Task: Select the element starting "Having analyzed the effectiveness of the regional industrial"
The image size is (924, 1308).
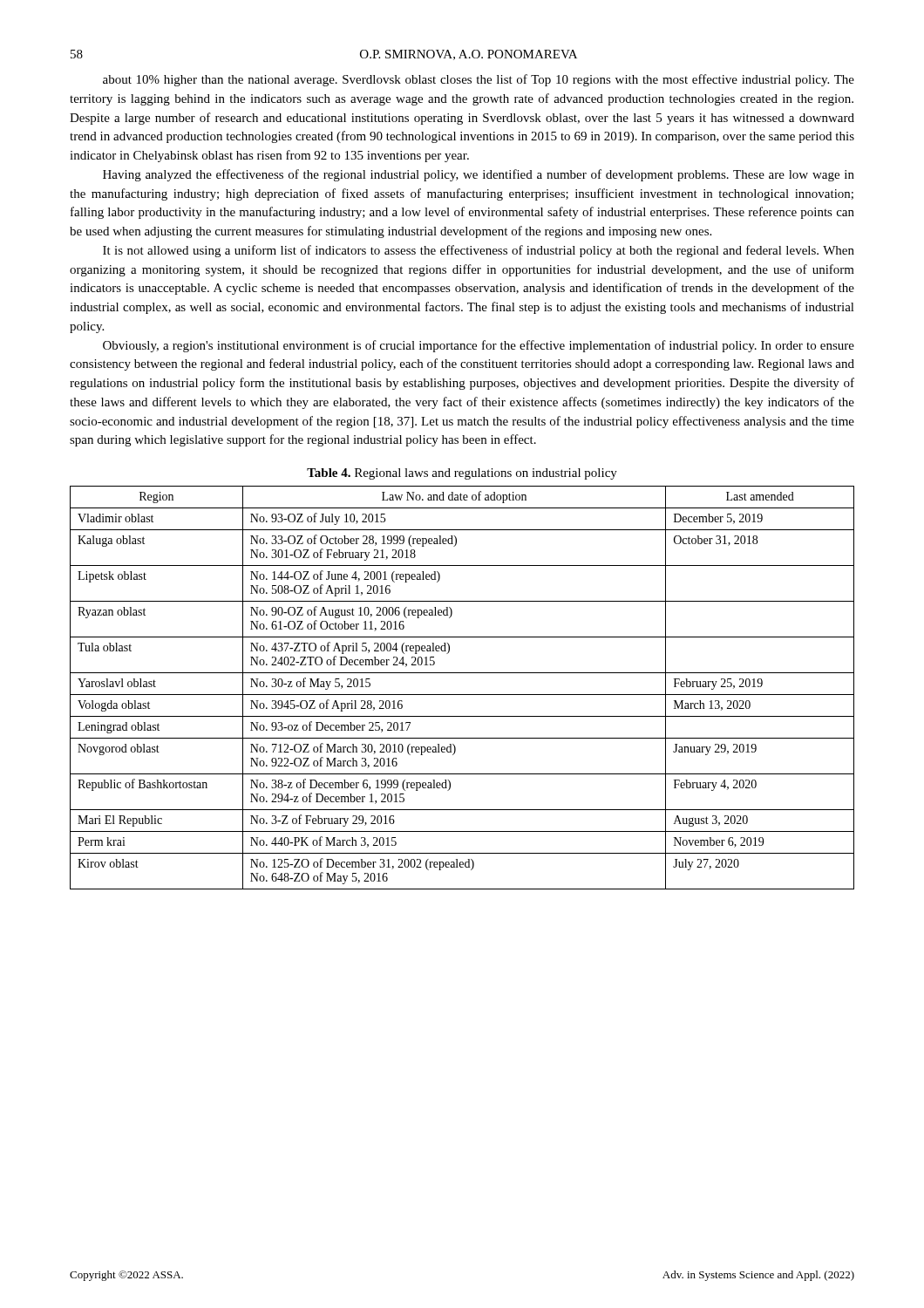Action: tap(462, 203)
